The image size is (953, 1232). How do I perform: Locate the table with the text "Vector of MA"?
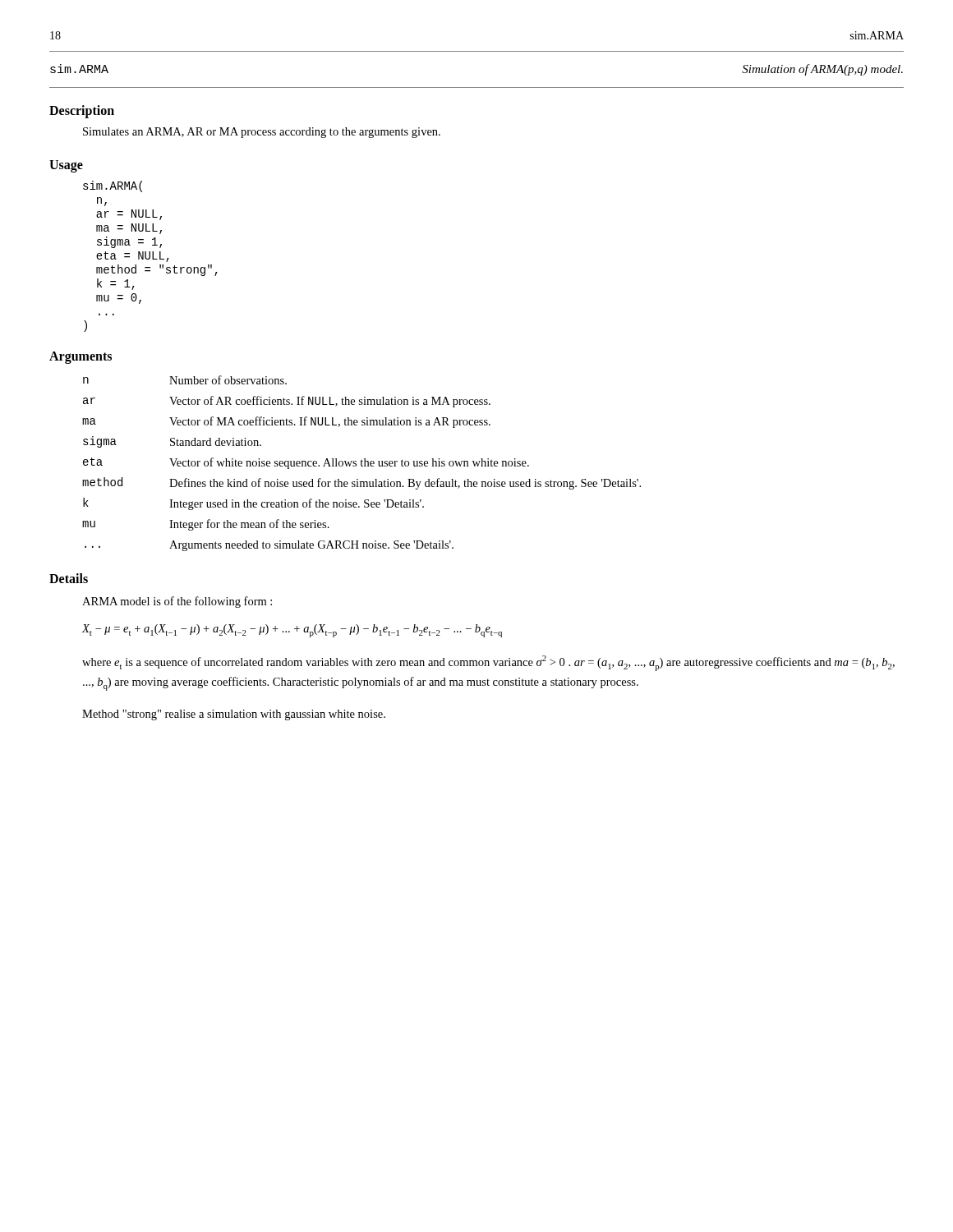(493, 463)
